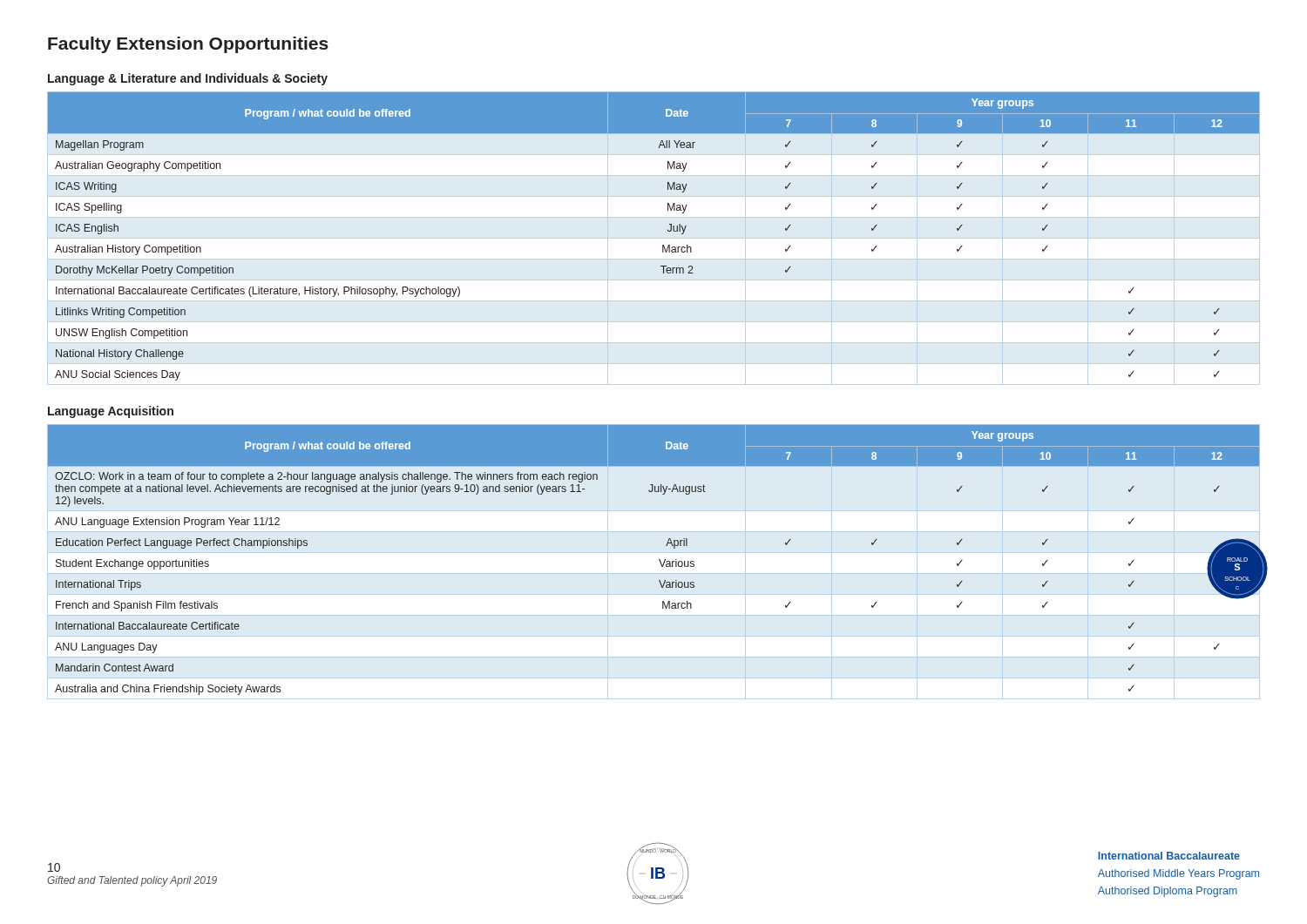Screen dimensions: 924x1307
Task: Where is the section header that starts "Language & Literature and"?
Action: [187, 78]
